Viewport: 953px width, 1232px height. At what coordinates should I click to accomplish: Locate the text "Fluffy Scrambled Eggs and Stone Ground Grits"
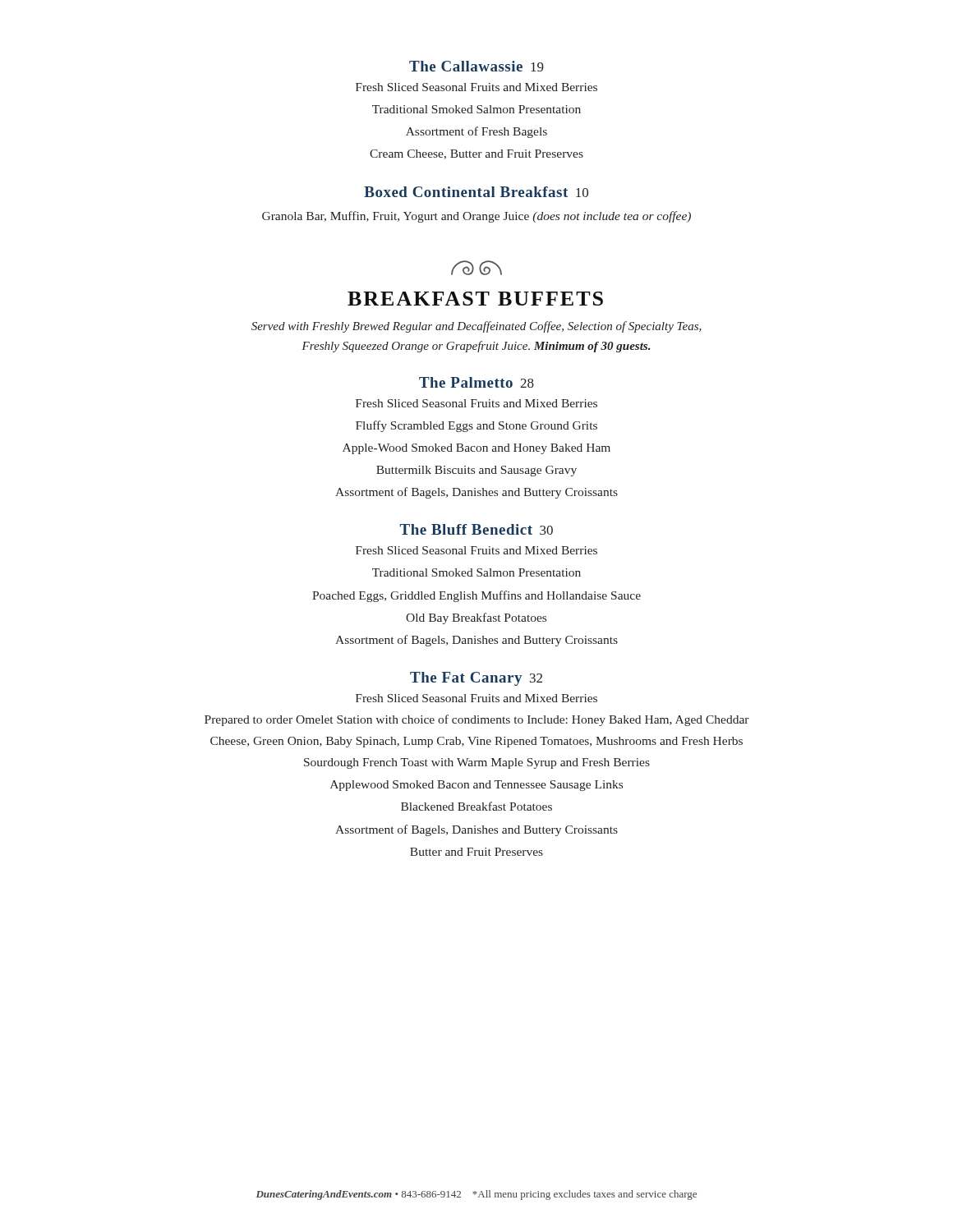[476, 425]
